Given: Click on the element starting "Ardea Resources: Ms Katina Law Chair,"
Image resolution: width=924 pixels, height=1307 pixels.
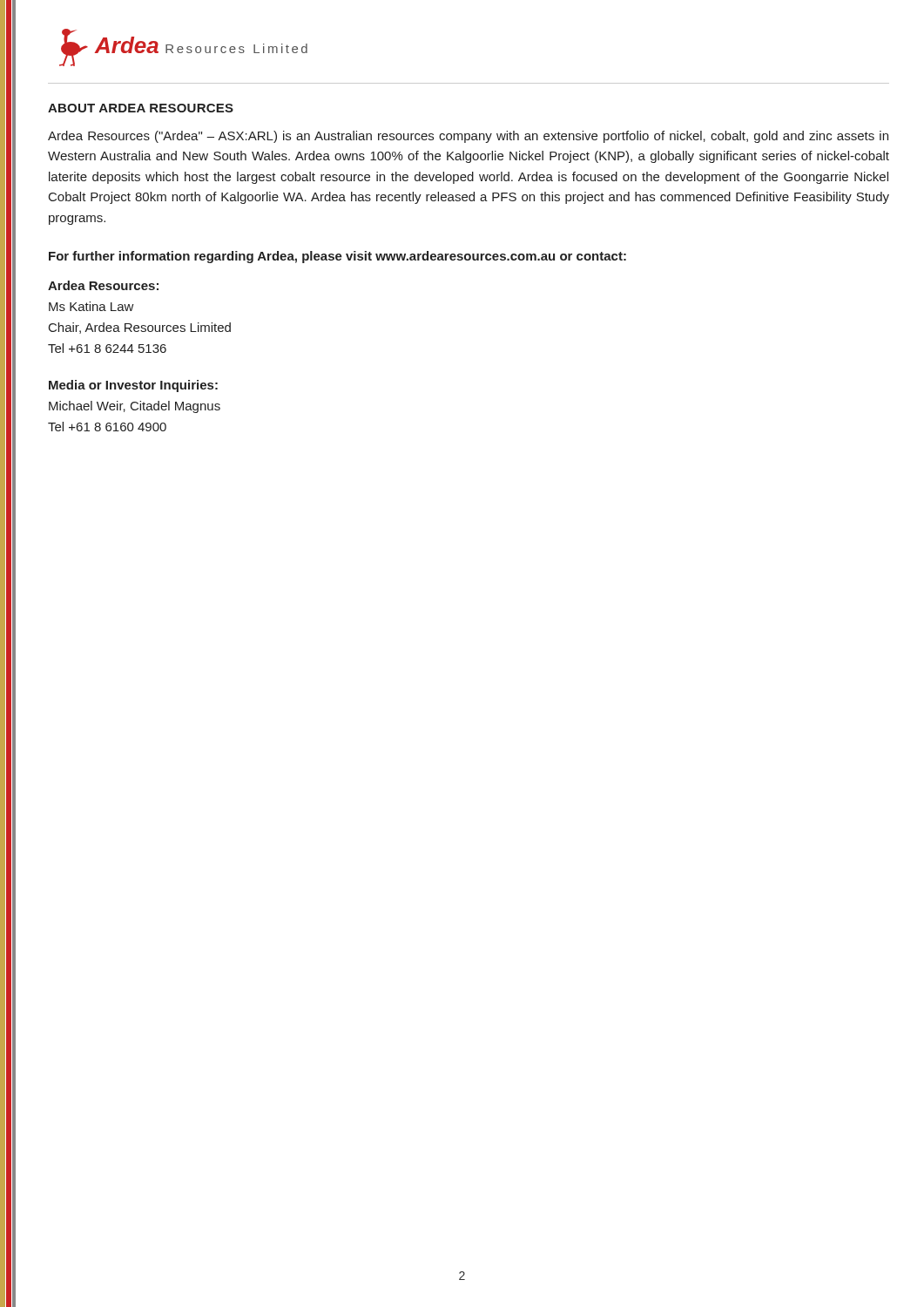Looking at the screenshot, I should pyautogui.click(x=140, y=317).
